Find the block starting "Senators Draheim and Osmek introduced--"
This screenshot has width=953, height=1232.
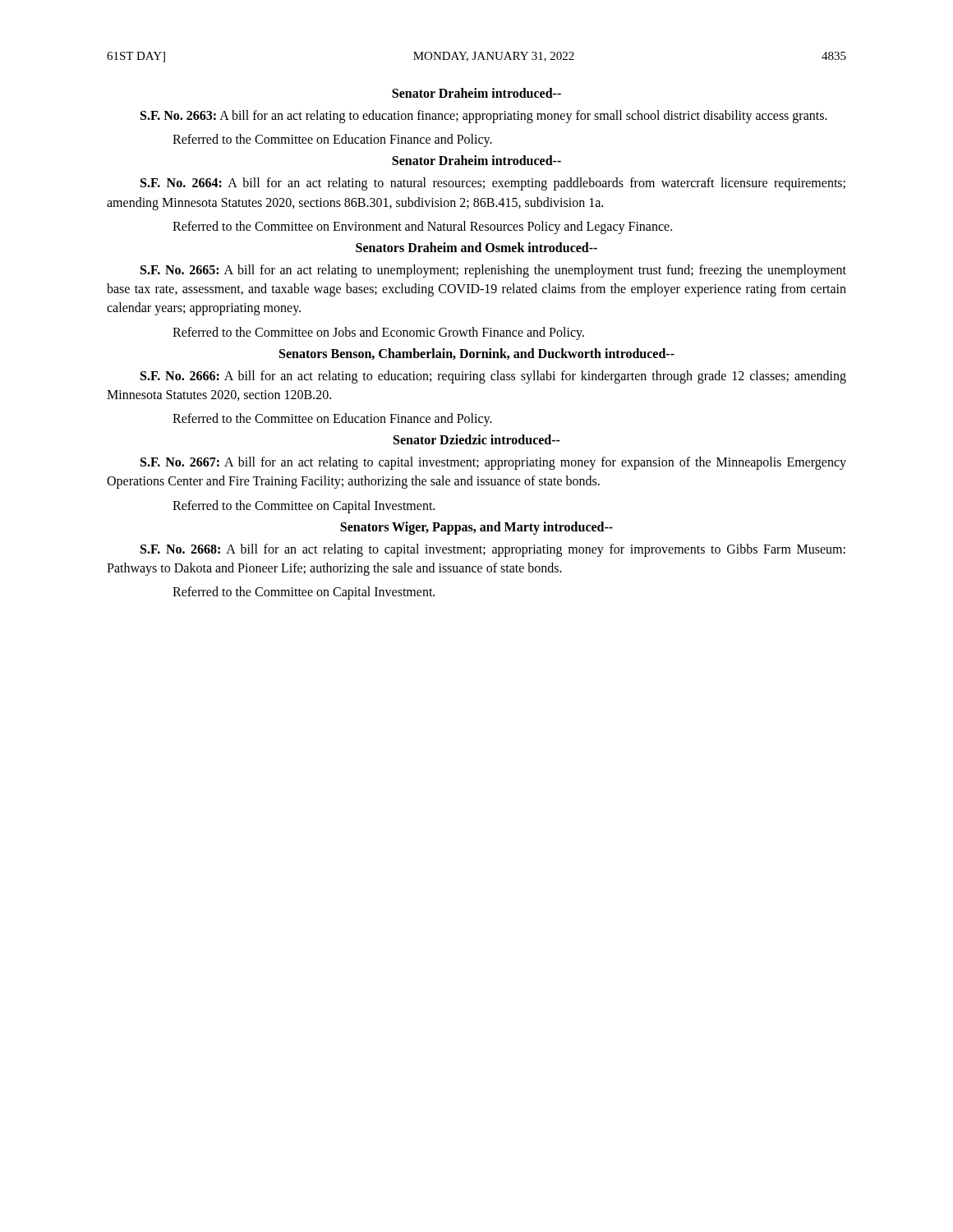coord(476,248)
